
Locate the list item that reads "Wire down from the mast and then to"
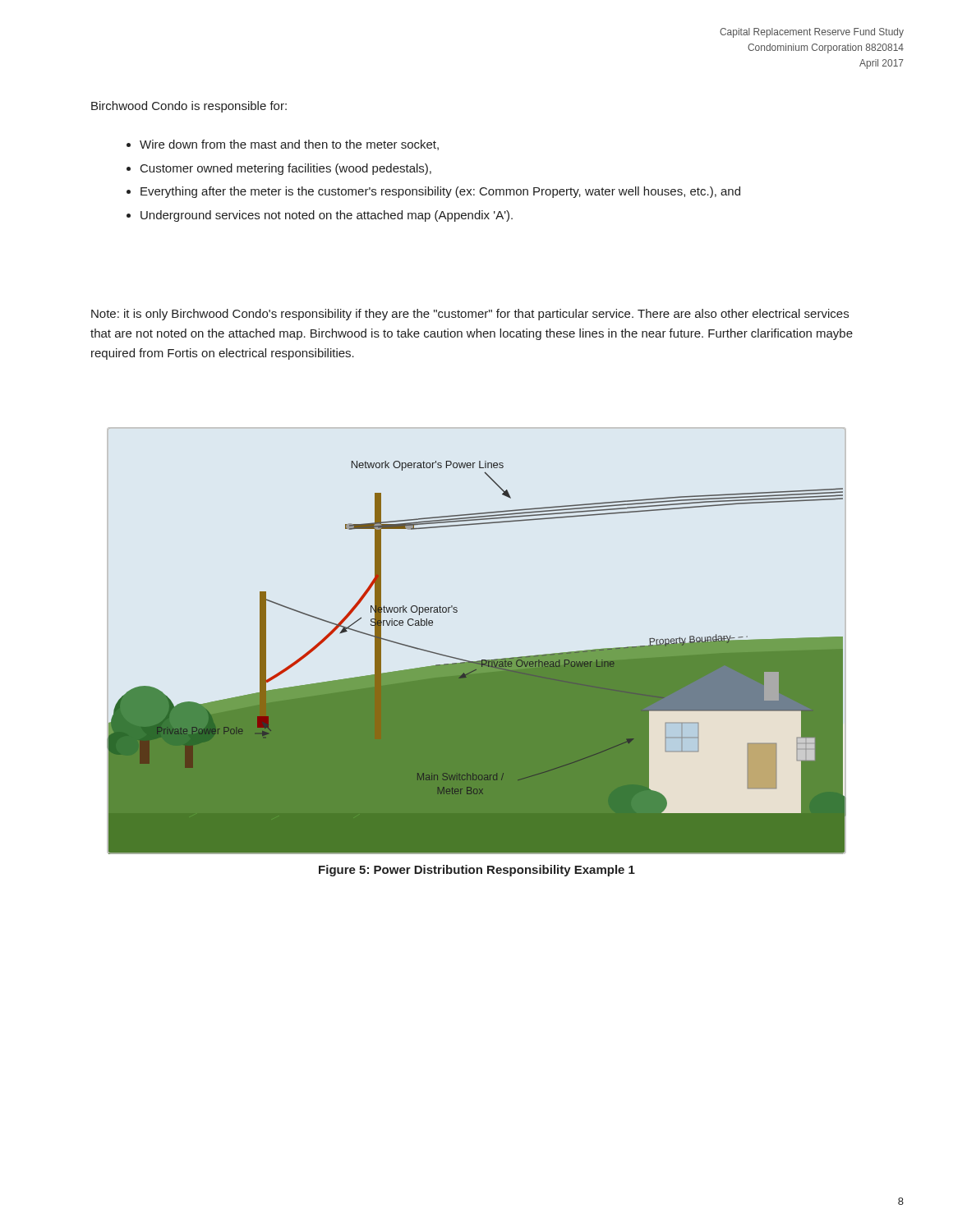(x=493, y=180)
